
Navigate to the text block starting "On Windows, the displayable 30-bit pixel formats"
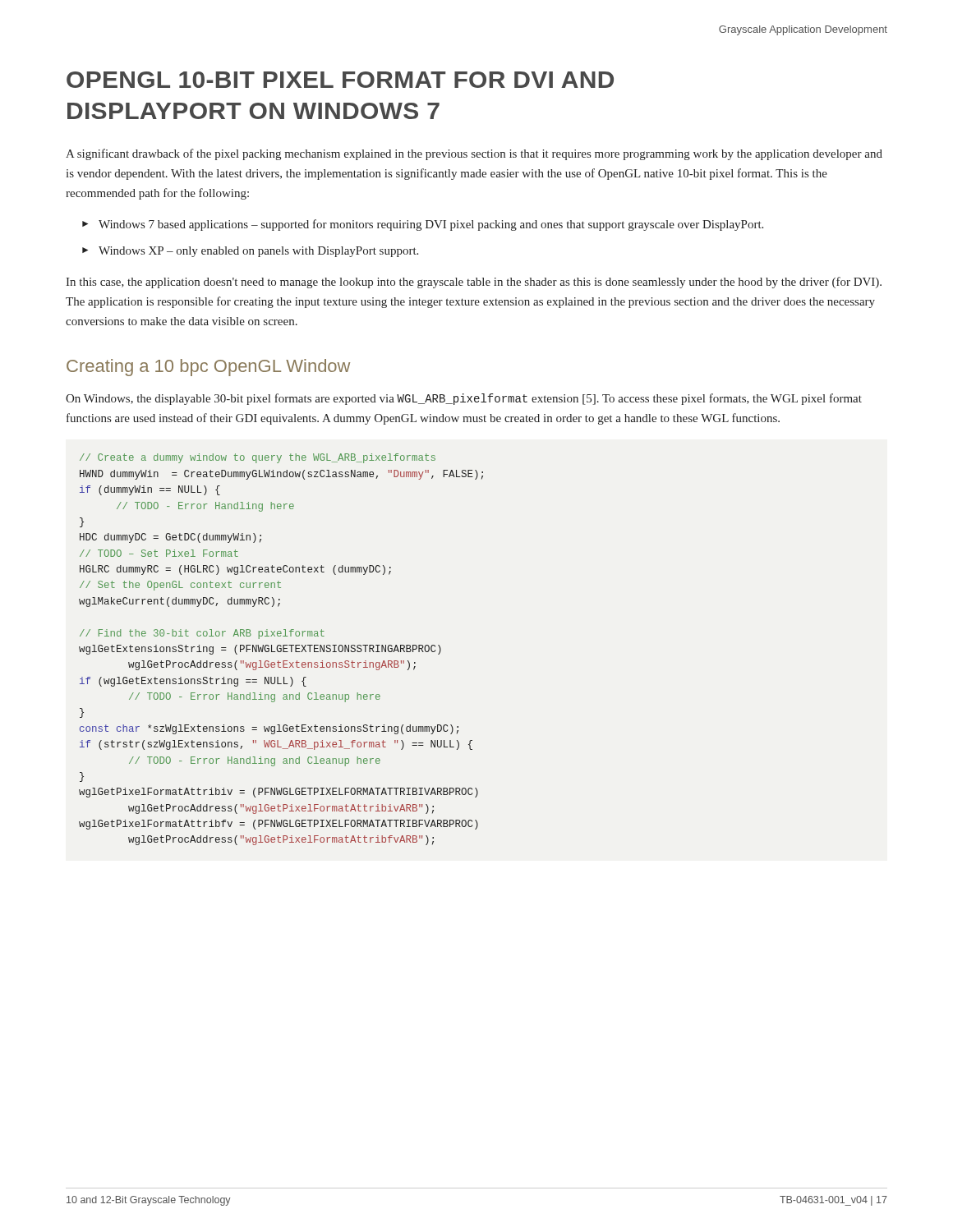(464, 408)
